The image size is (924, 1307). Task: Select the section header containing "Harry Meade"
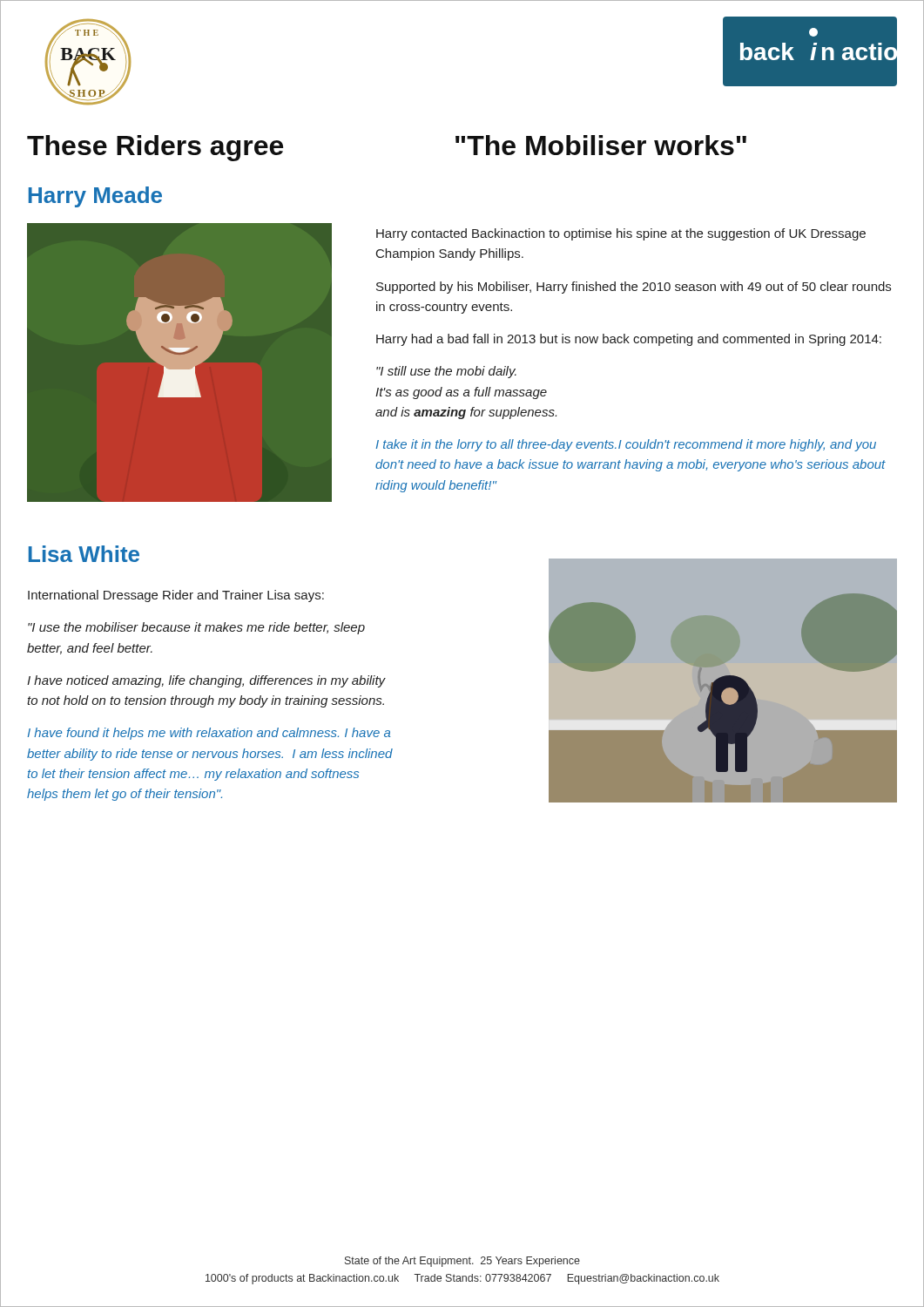95,195
